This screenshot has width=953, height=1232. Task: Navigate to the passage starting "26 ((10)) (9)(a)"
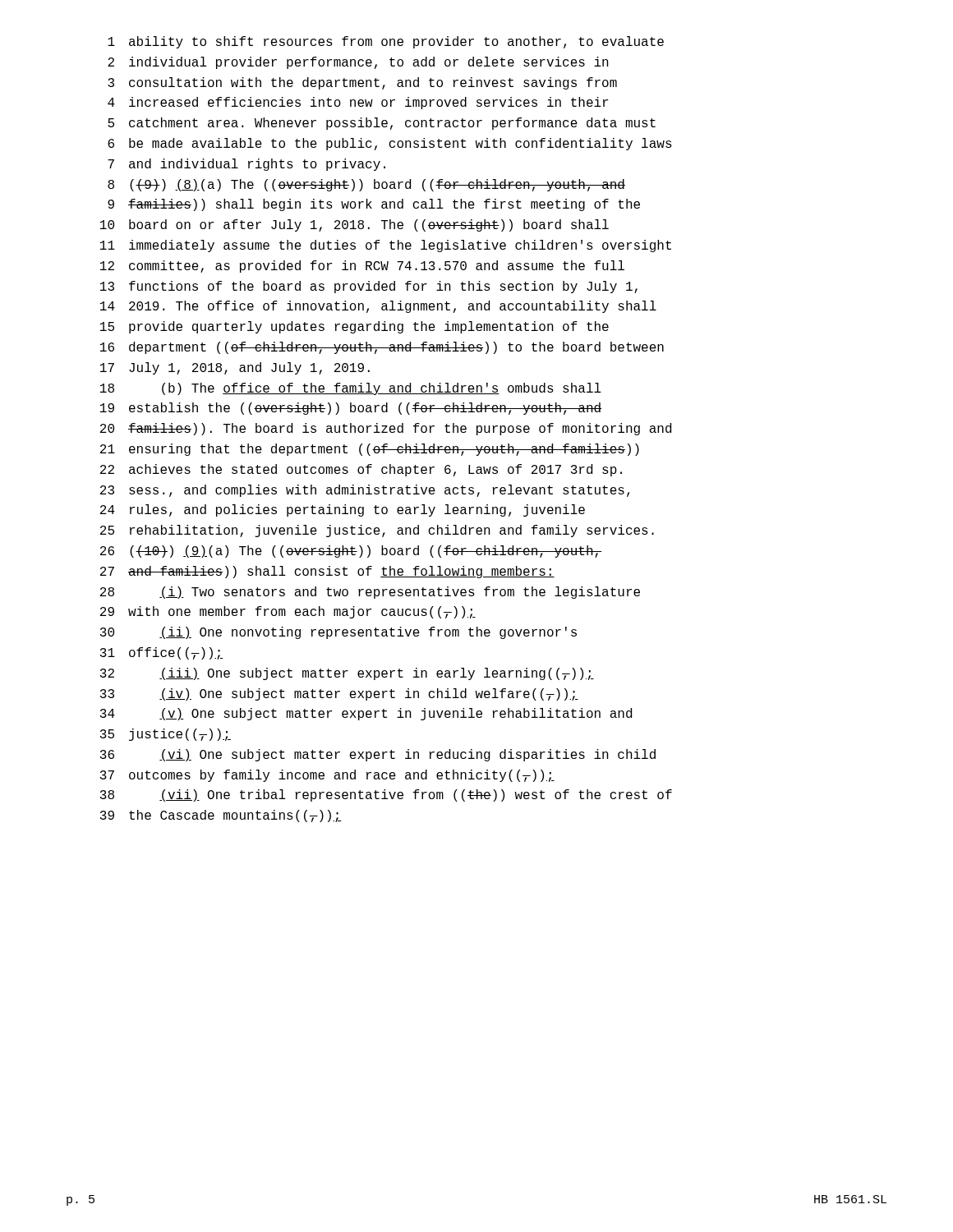point(476,552)
